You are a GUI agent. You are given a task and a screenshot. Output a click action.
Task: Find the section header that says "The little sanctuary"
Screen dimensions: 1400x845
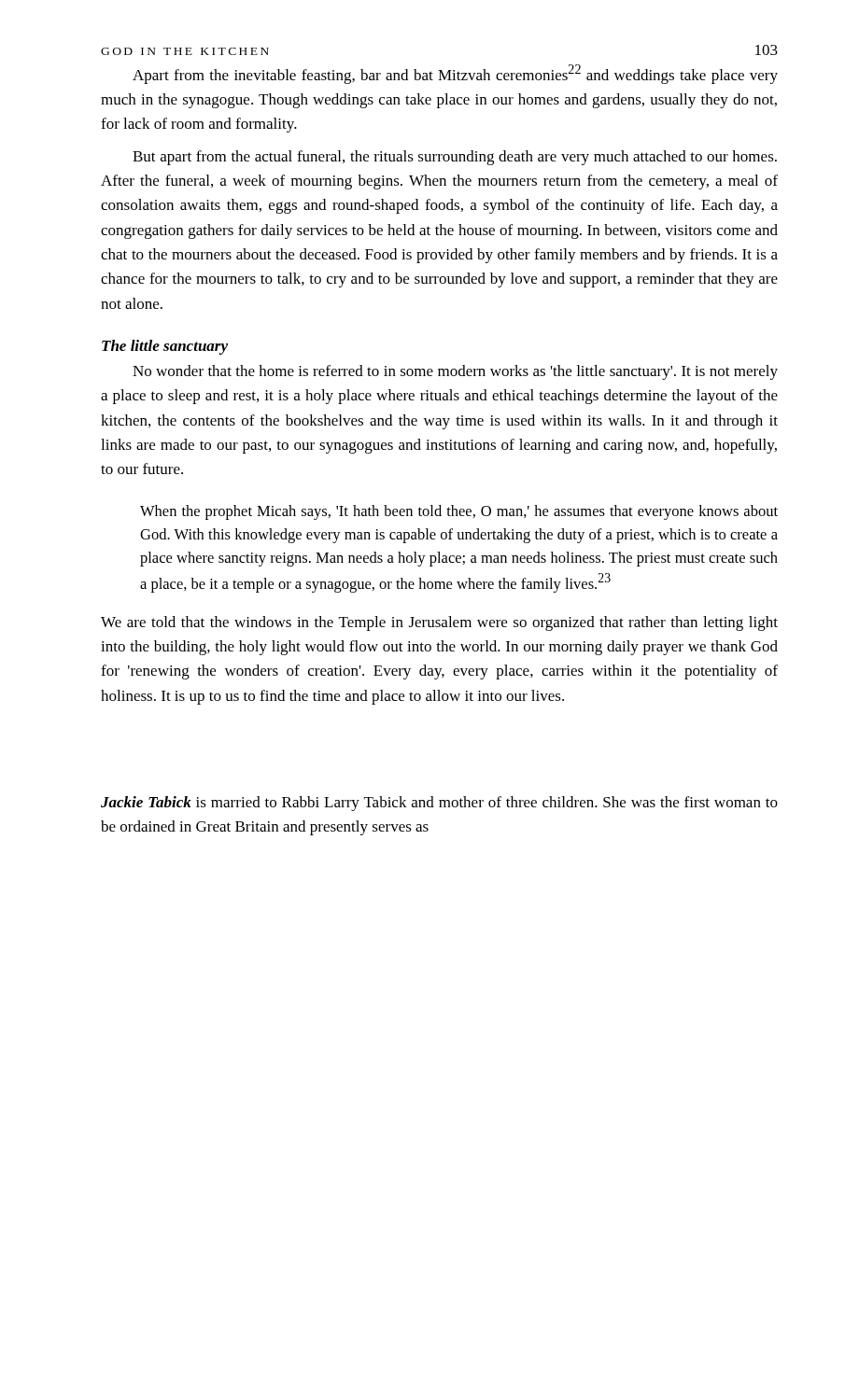click(164, 346)
